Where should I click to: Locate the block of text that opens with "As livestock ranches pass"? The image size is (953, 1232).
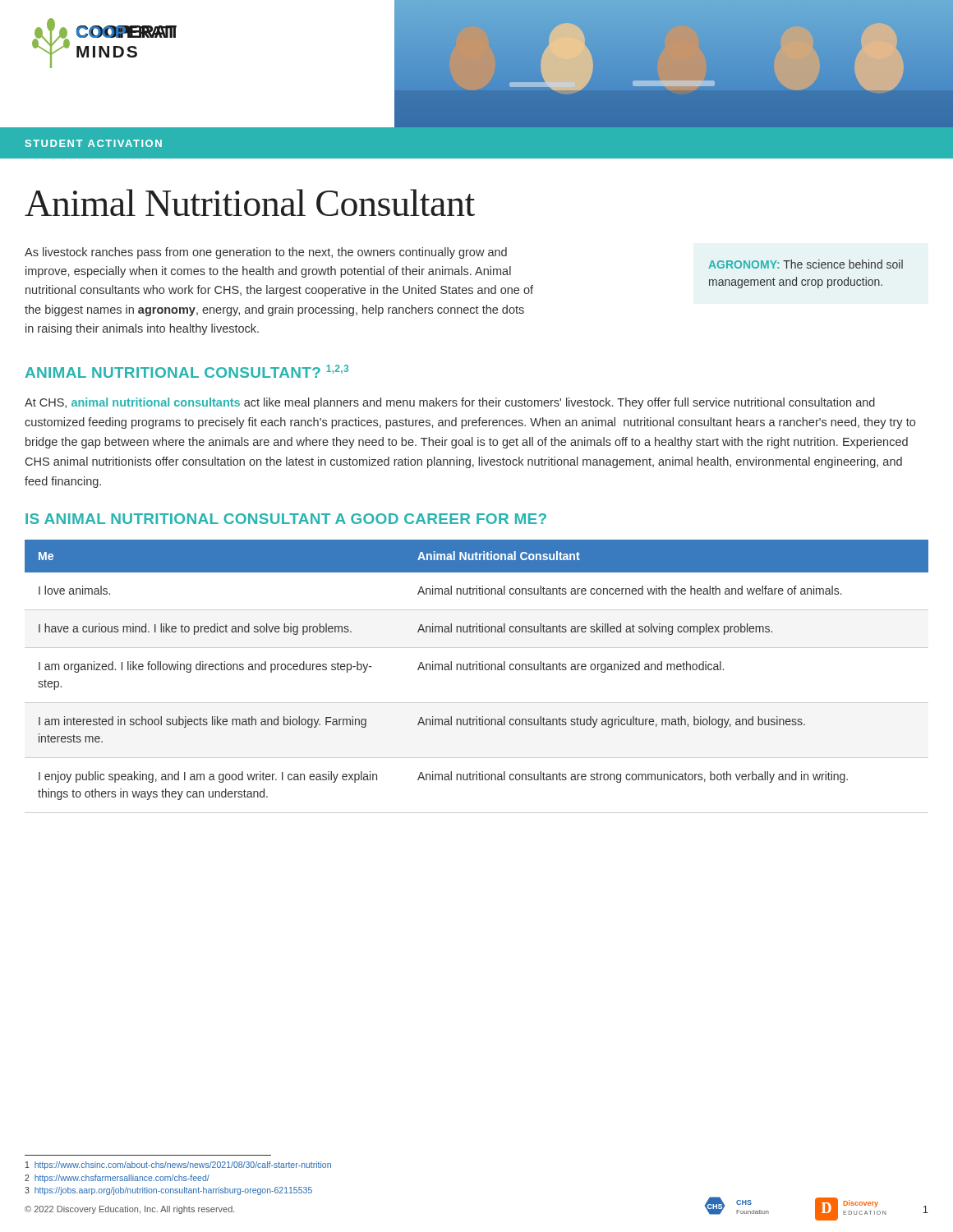click(x=476, y=291)
